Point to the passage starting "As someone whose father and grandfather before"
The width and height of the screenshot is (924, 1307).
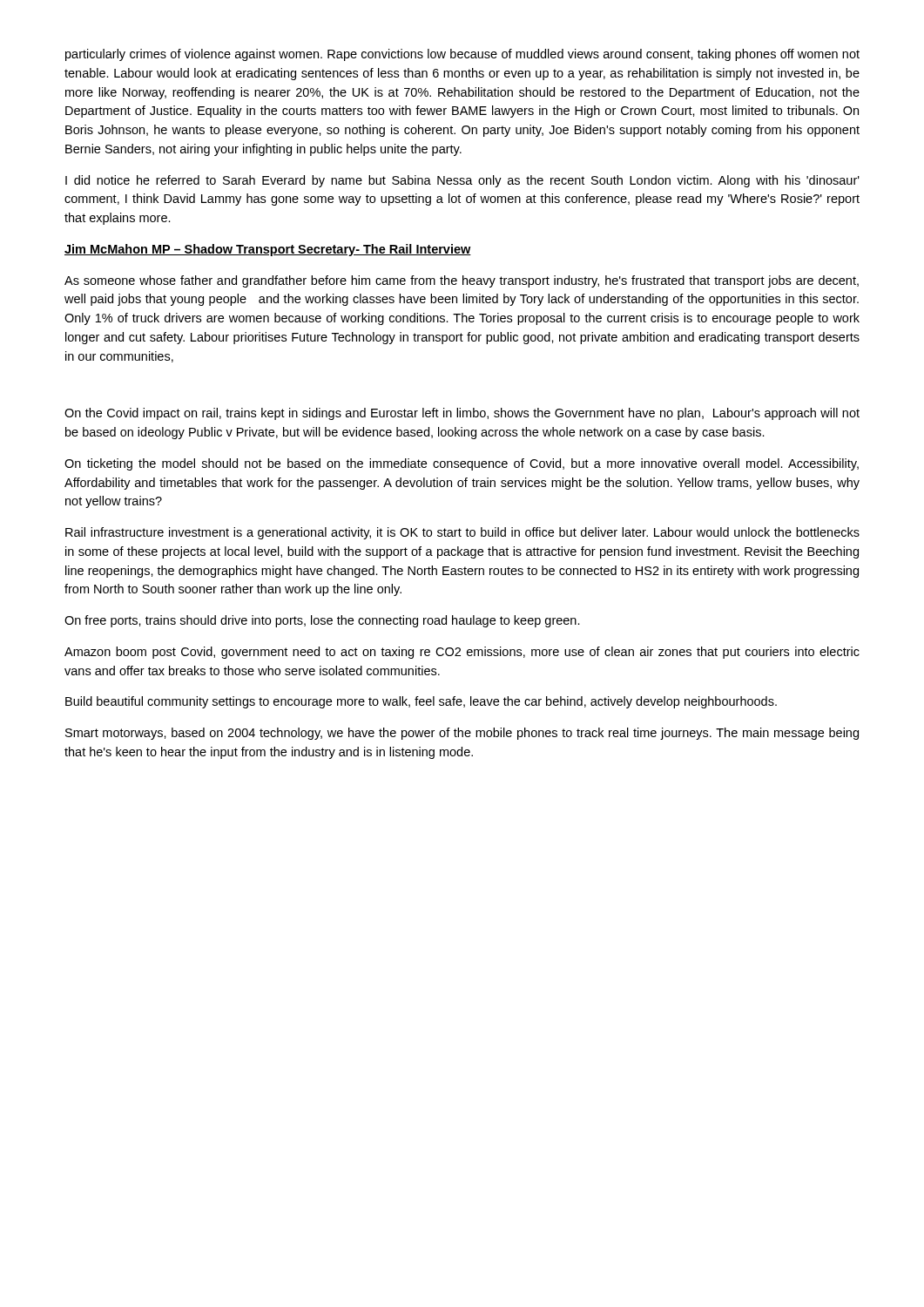click(x=462, y=318)
